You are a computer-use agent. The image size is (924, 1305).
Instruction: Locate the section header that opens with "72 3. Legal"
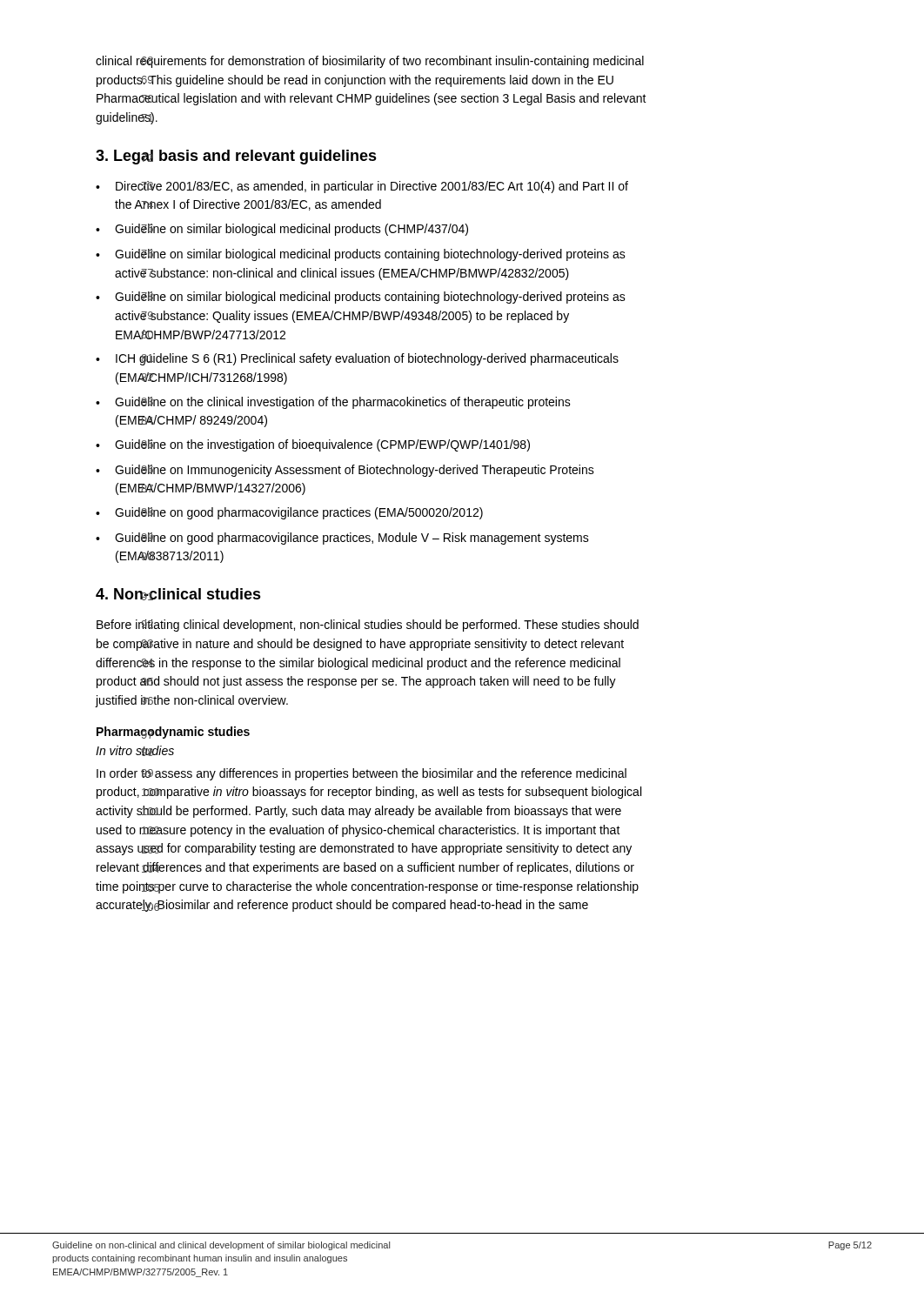(x=236, y=157)
